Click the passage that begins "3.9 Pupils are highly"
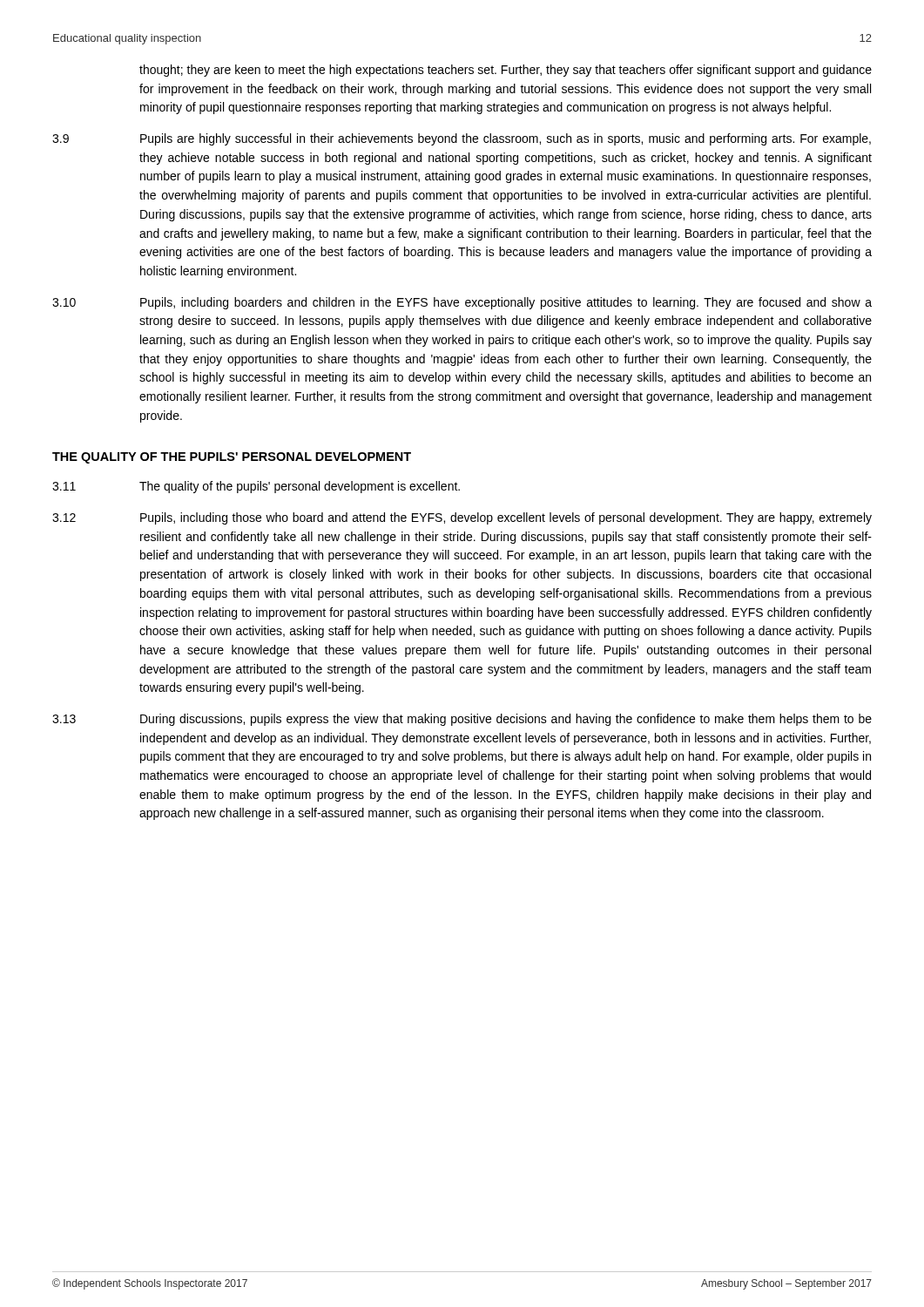 462,205
